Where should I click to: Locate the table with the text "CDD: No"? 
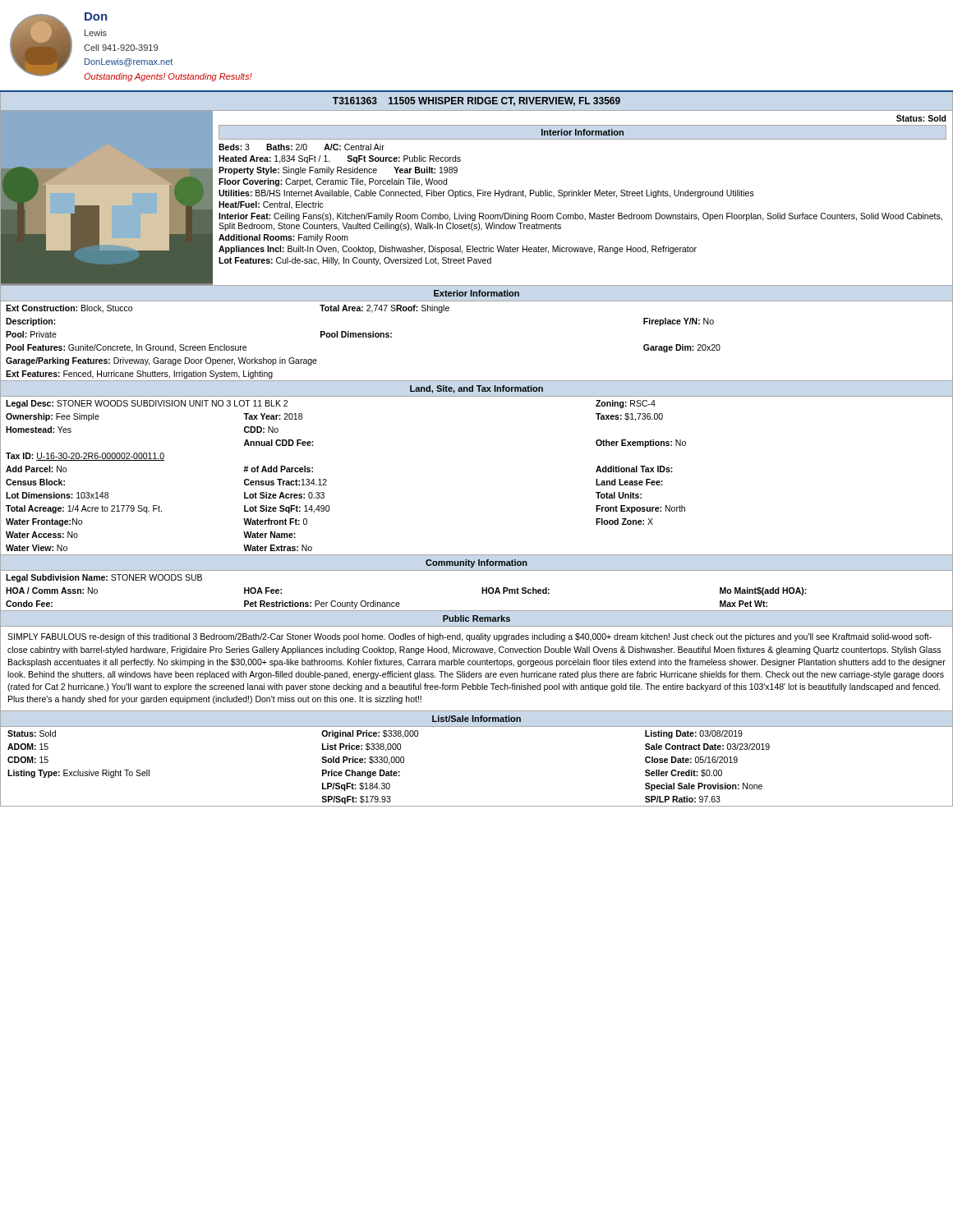tap(476, 476)
